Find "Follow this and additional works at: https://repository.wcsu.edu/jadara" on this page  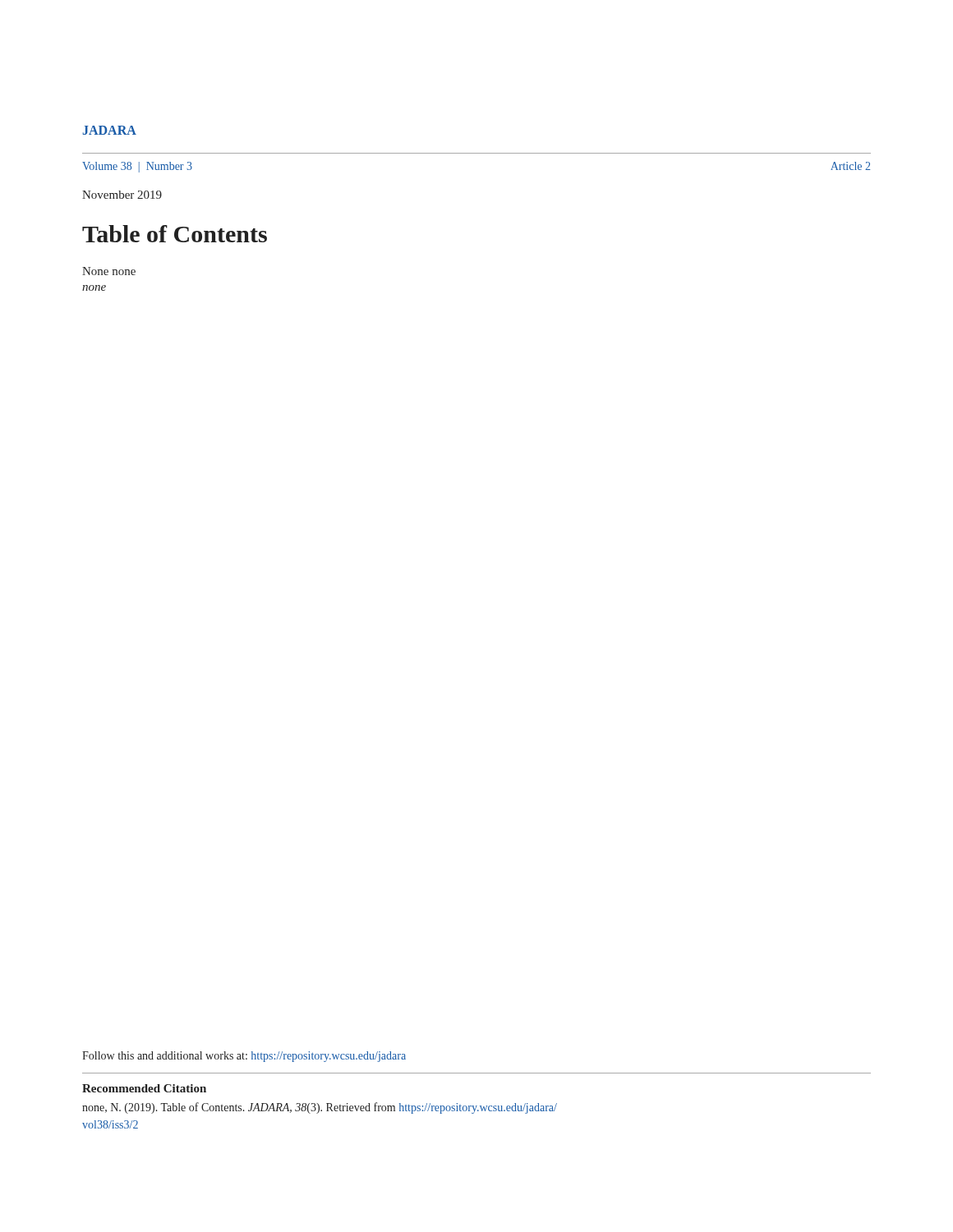click(x=244, y=1056)
